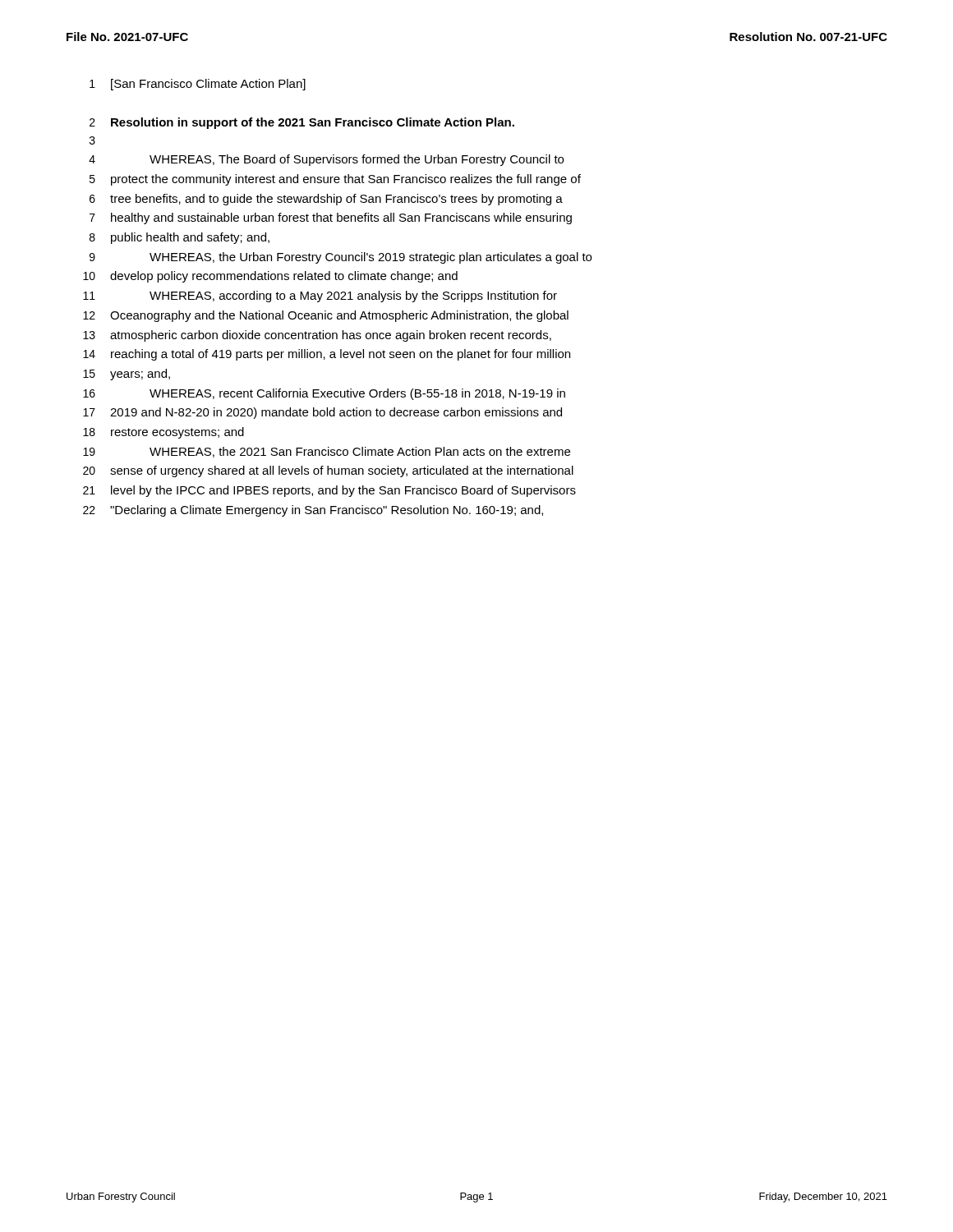This screenshot has height=1232, width=953.
Task: Locate the element starting "11 WHEREAS, according to"
Action: (476, 335)
